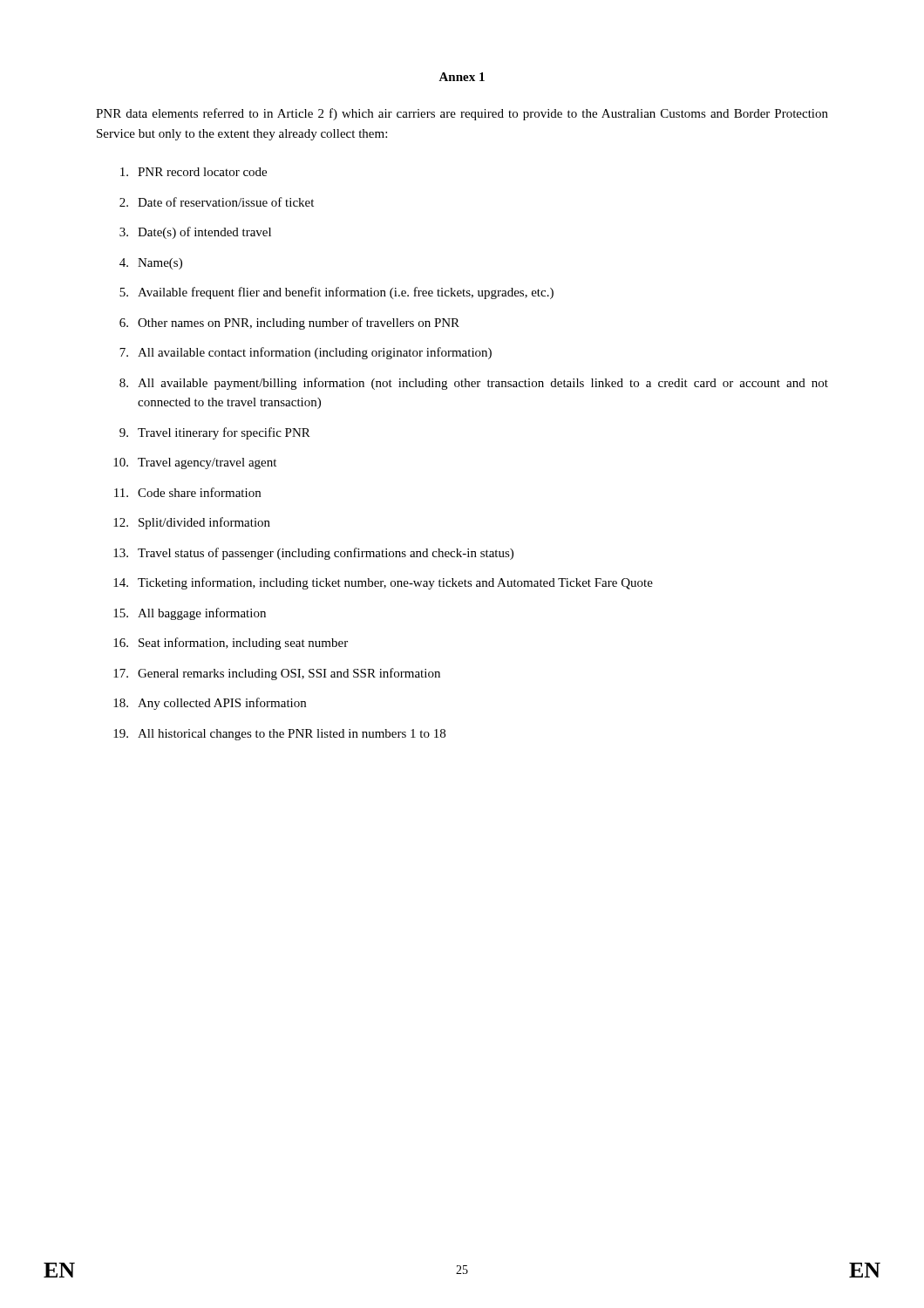The width and height of the screenshot is (924, 1308).
Task: Locate the text starting "19. All historical changes"
Action: [279, 735]
